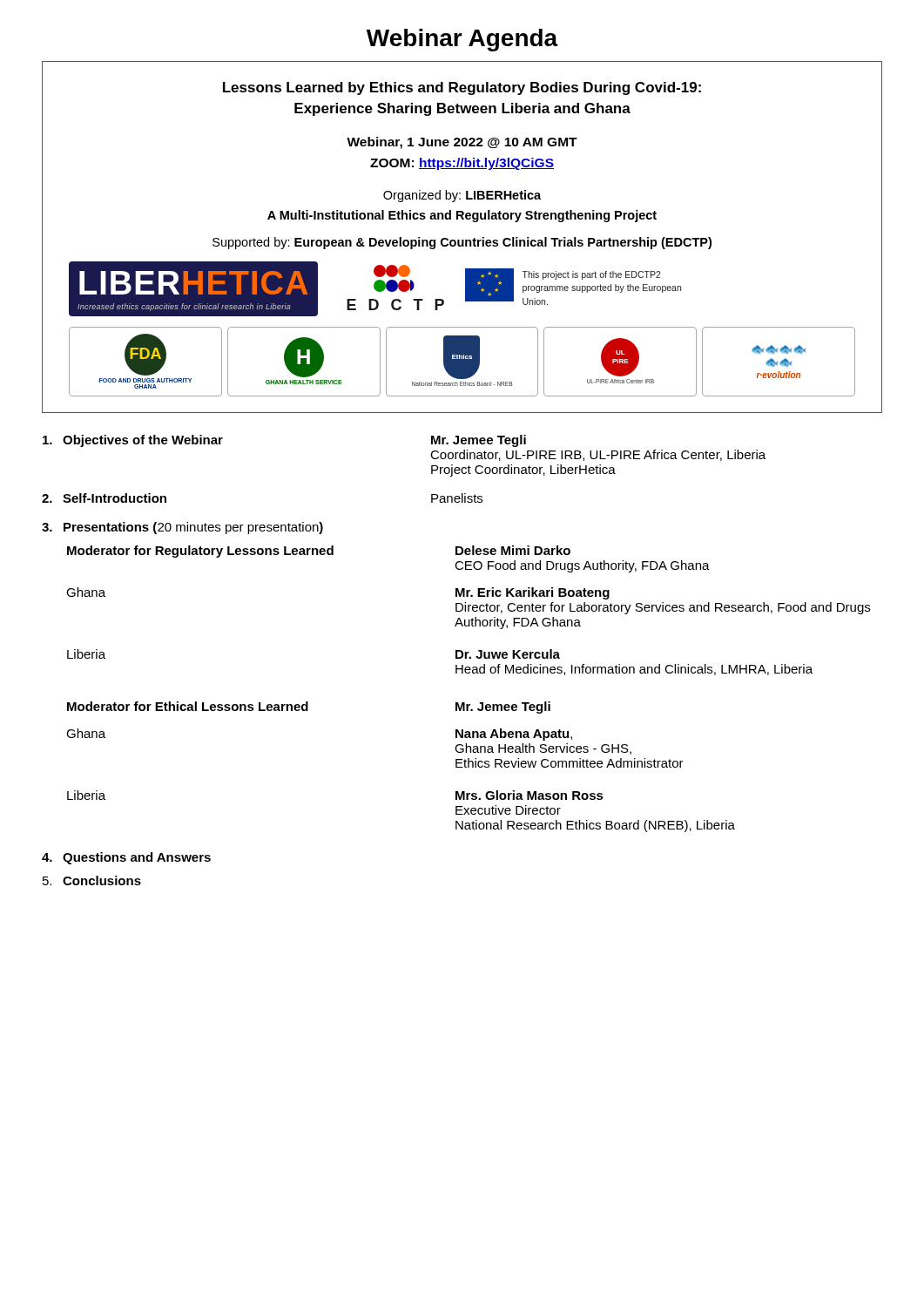Where is the passage that starts "Liberia Mrs. Gloria Mason Ross Executive"?
The image size is (924, 1307).
point(462,810)
